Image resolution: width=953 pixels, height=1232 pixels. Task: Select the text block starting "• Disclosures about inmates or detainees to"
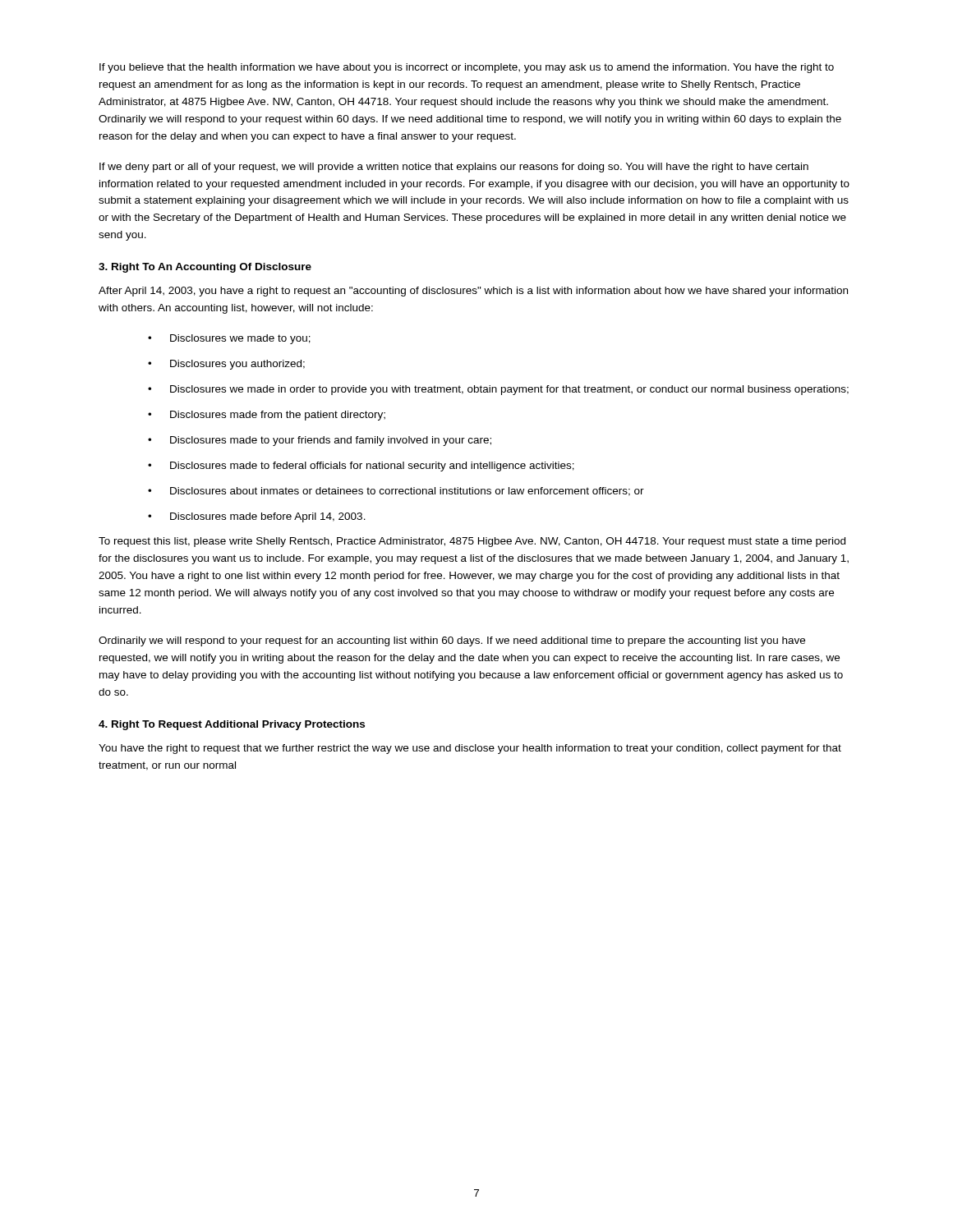(396, 491)
